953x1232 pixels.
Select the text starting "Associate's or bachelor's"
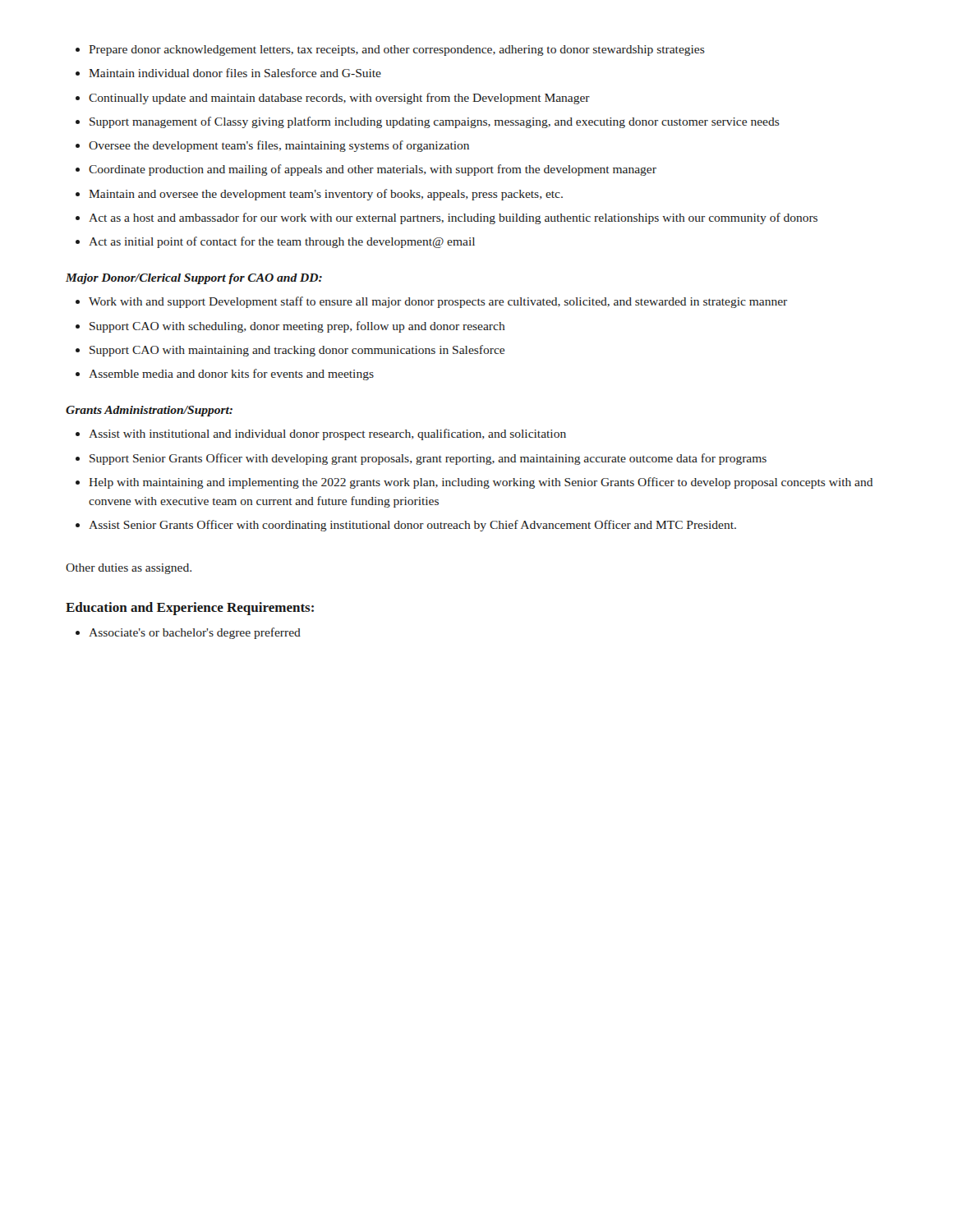click(188, 633)
